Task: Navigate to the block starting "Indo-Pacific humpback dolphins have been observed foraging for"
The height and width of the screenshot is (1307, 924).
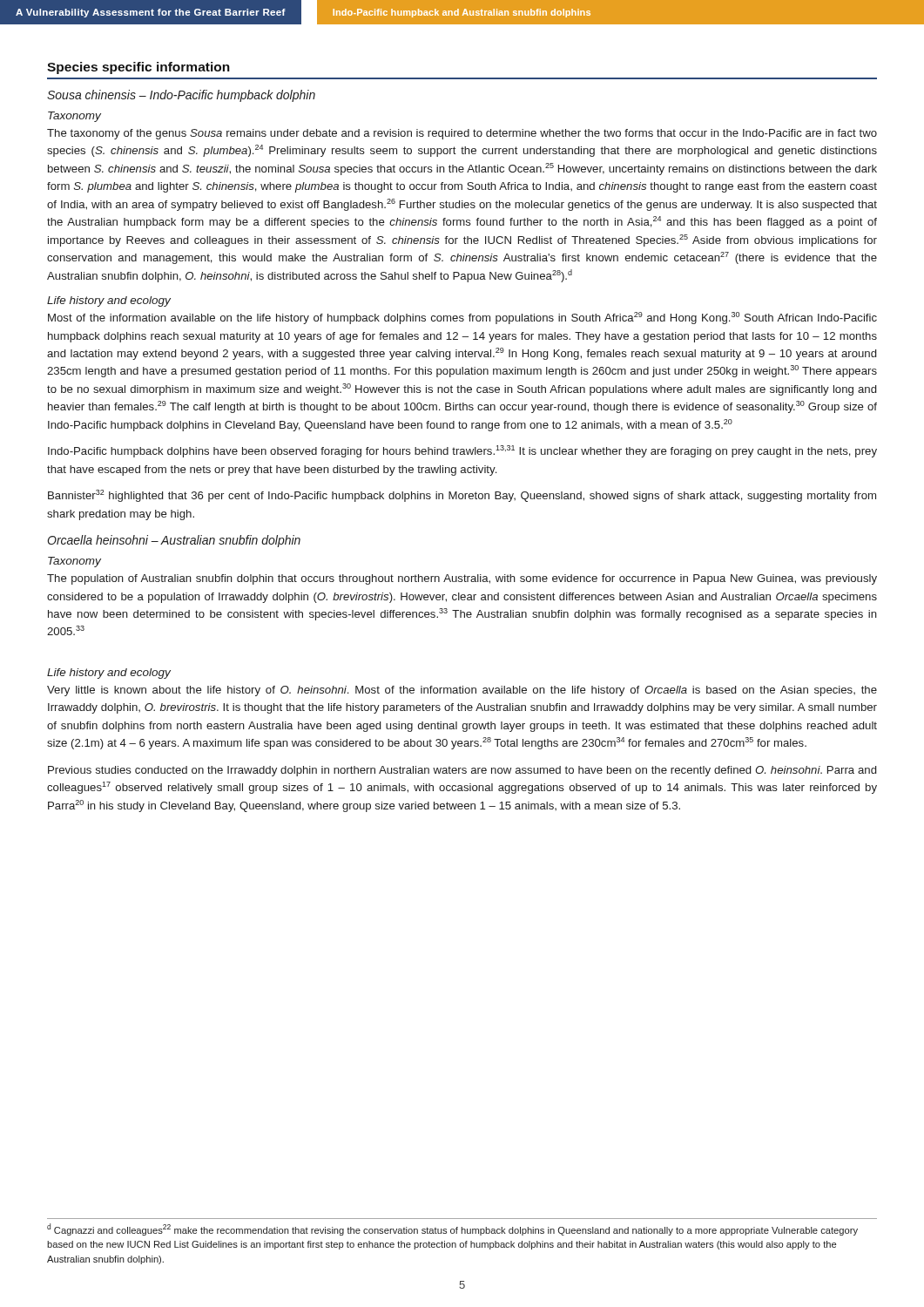Action: (462, 459)
